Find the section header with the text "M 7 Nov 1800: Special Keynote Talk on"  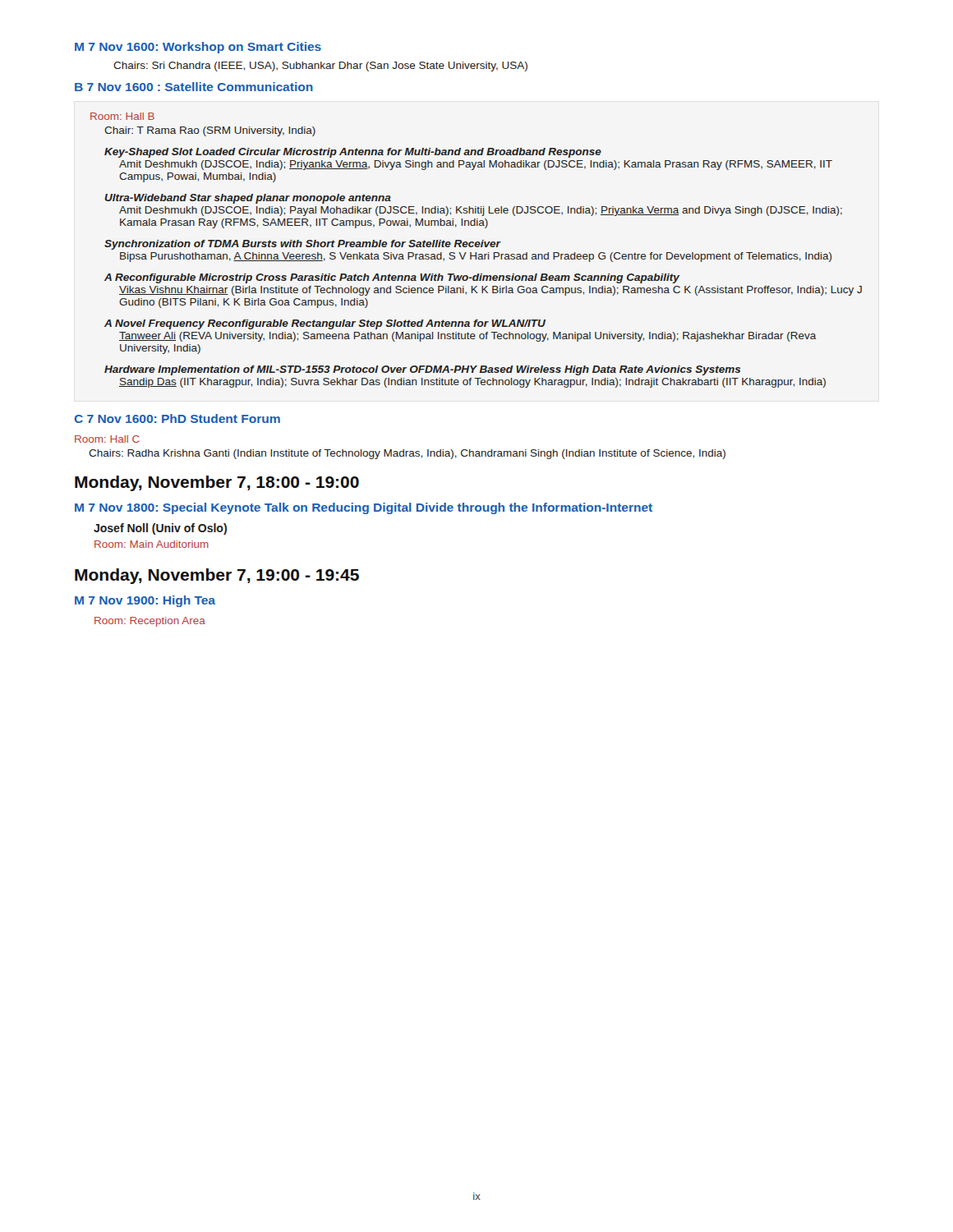[363, 507]
